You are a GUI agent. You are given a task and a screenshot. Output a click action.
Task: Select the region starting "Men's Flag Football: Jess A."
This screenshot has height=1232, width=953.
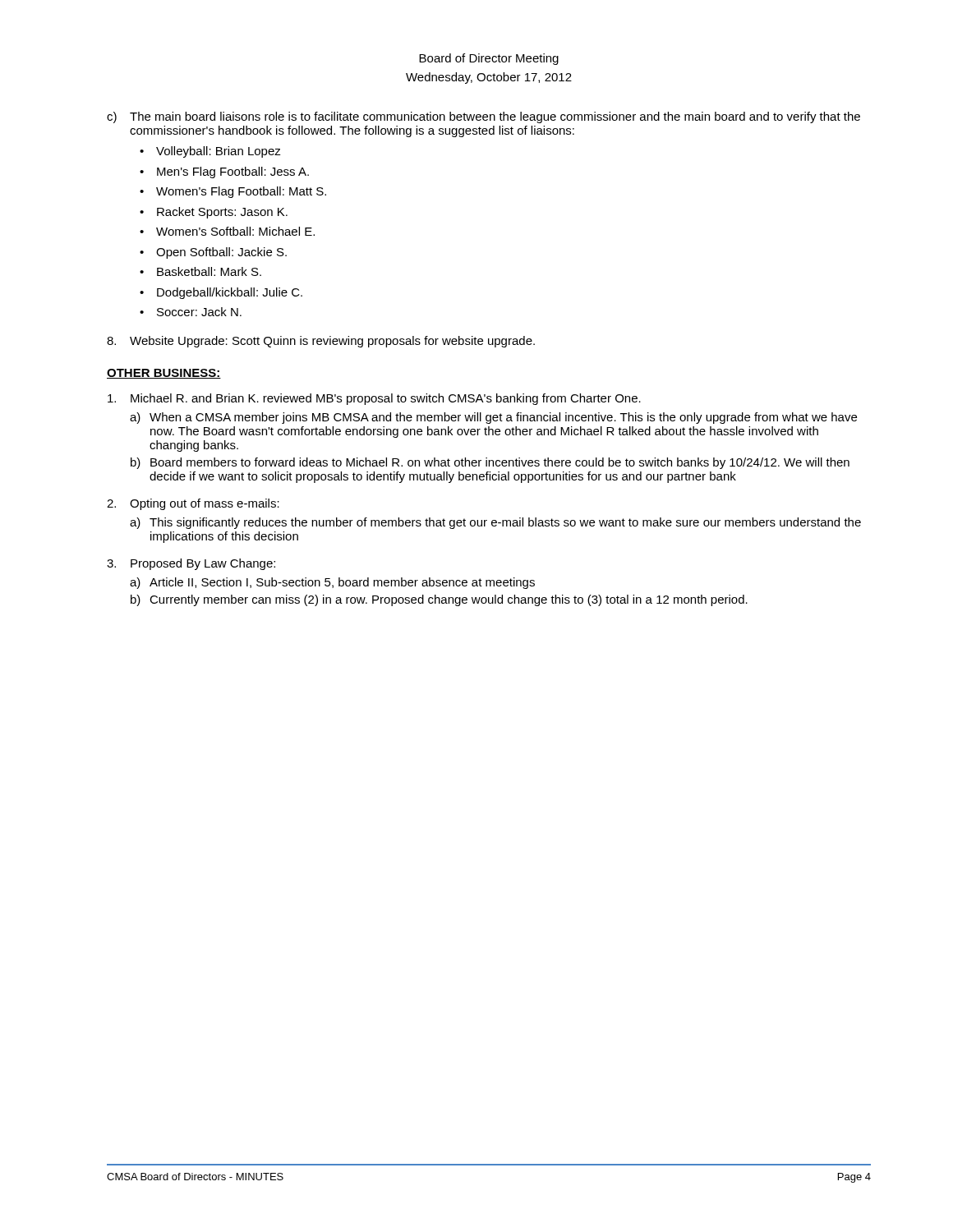[233, 171]
